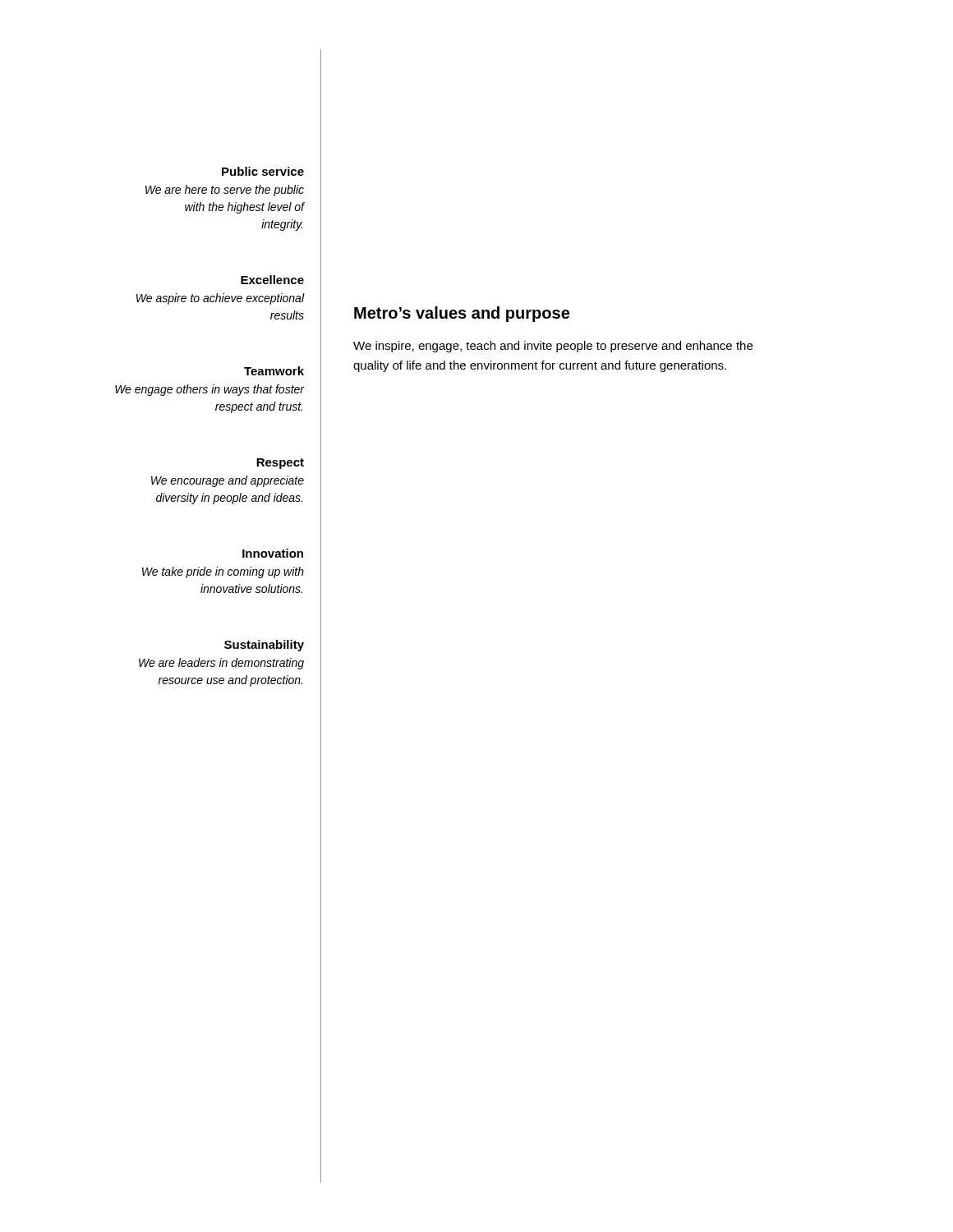Locate the text block containing "We inspire, engage, teach and invite people"

(x=553, y=355)
